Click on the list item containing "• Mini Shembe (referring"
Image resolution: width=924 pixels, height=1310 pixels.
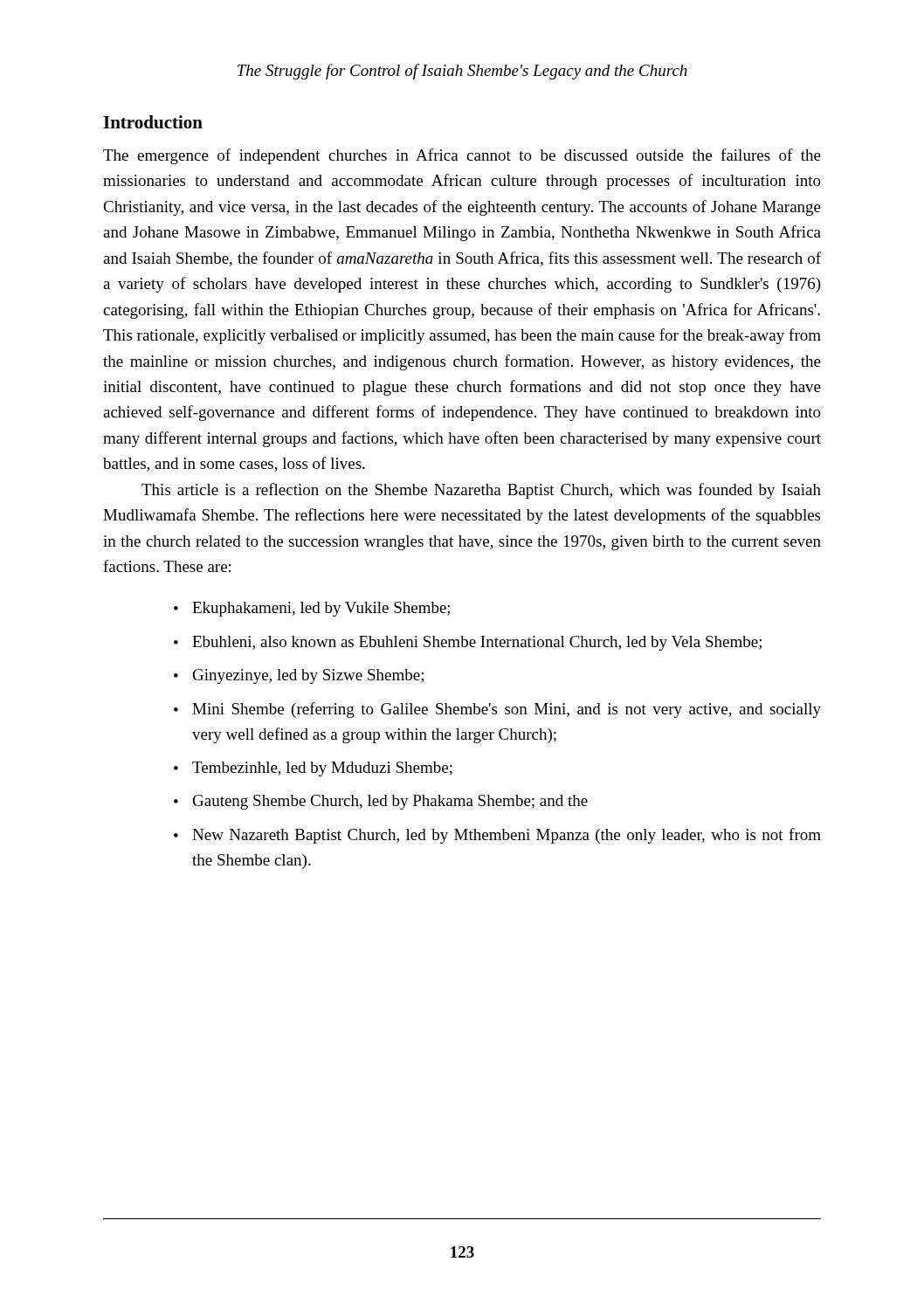(x=497, y=722)
